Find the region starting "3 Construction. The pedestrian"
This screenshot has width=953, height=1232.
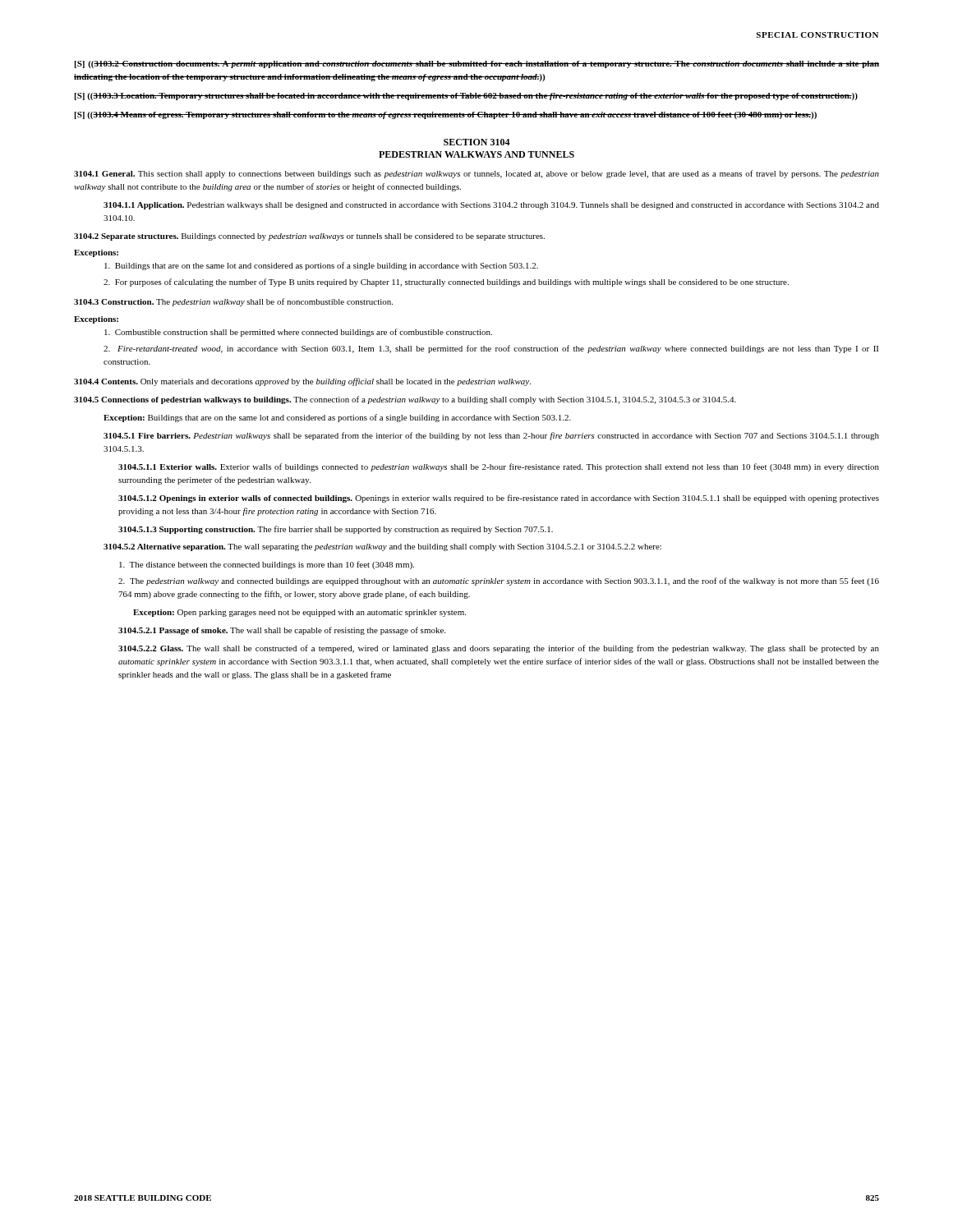234,302
